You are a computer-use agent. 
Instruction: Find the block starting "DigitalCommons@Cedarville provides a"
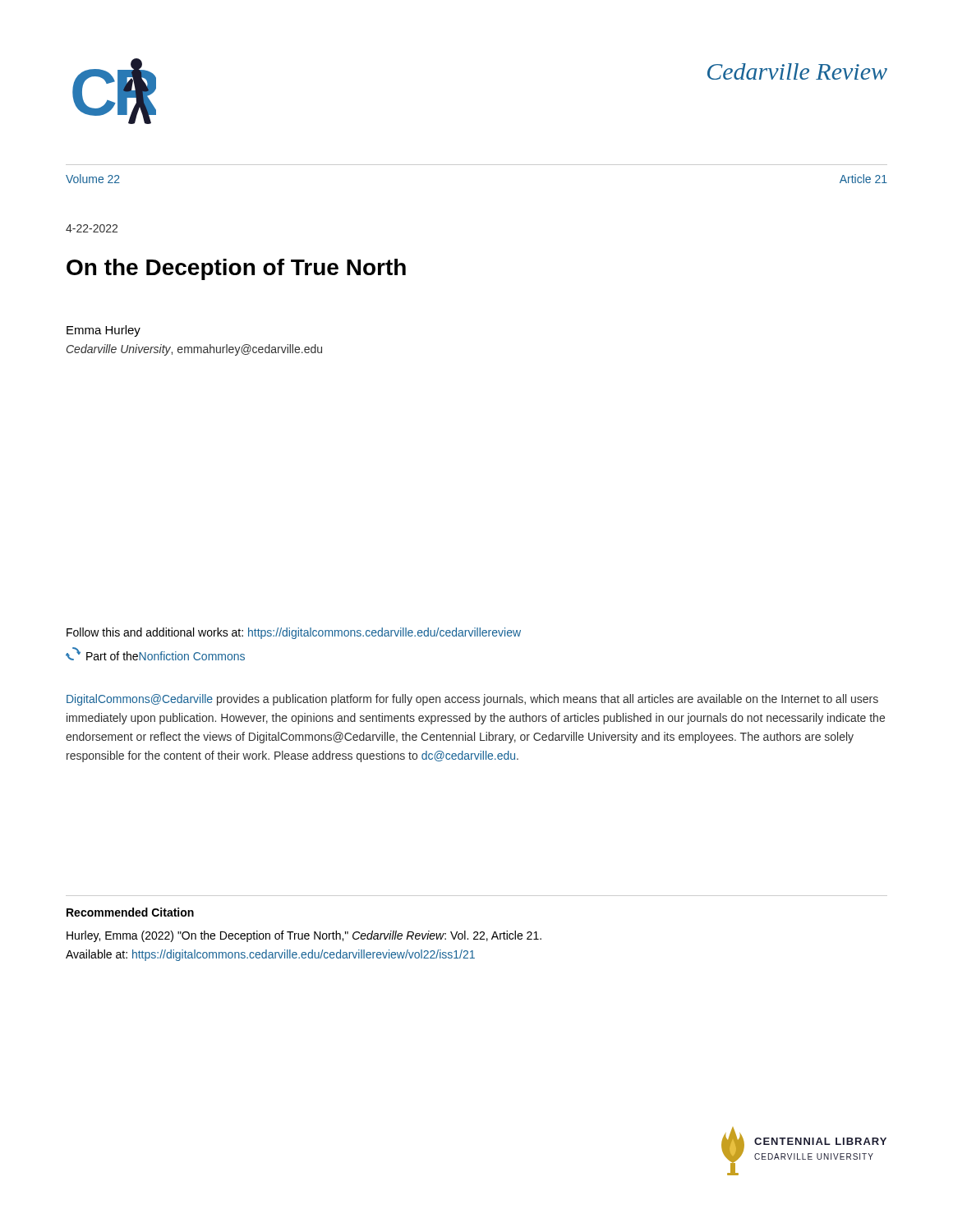click(476, 727)
